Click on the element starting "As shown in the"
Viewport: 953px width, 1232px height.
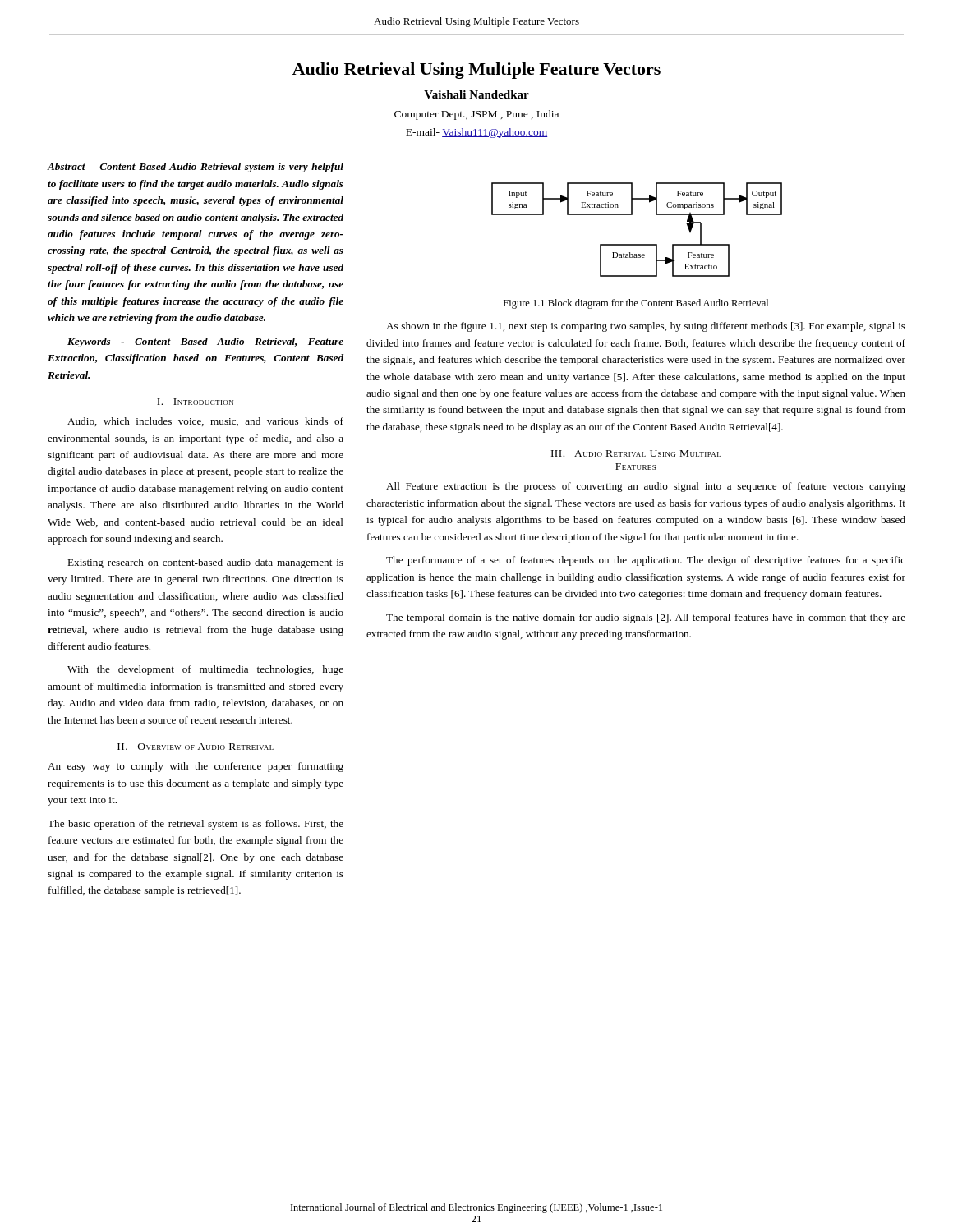636,376
